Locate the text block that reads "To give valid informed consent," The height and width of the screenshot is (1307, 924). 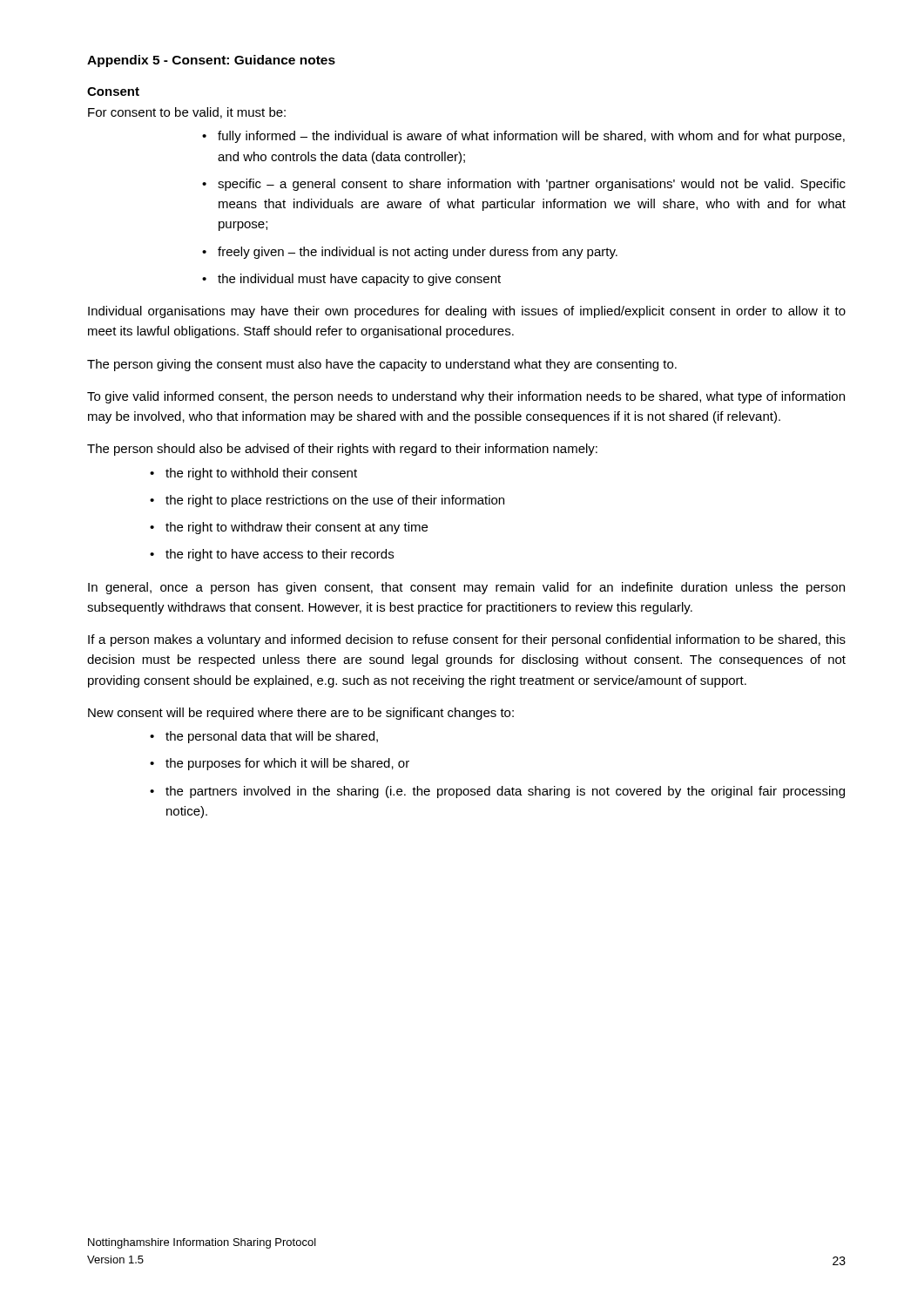[x=466, y=406]
